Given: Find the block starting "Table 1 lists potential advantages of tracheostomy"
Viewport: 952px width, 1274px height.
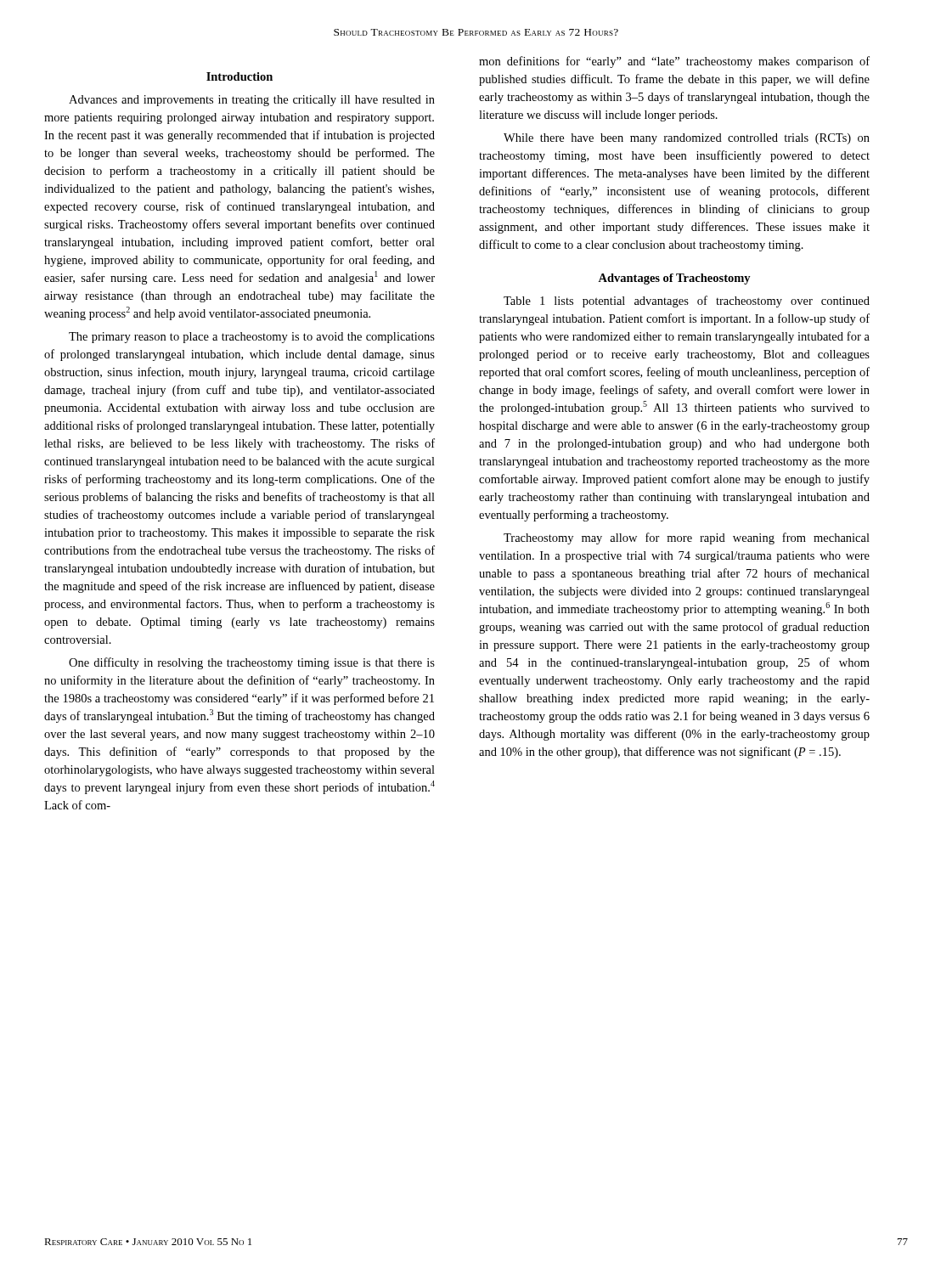Looking at the screenshot, I should pos(674,527).
